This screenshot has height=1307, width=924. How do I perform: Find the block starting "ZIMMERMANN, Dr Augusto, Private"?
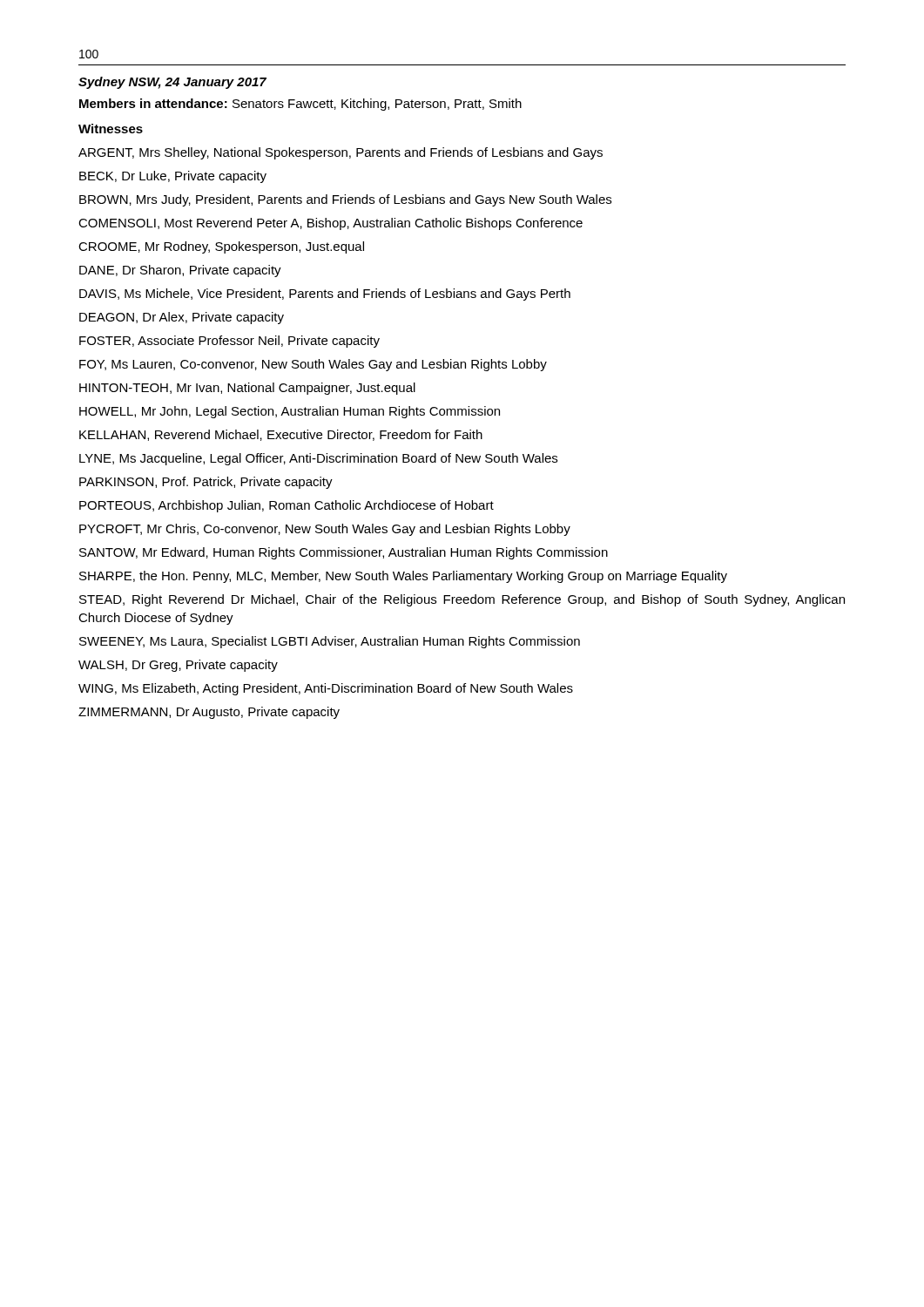coord(209,711)
